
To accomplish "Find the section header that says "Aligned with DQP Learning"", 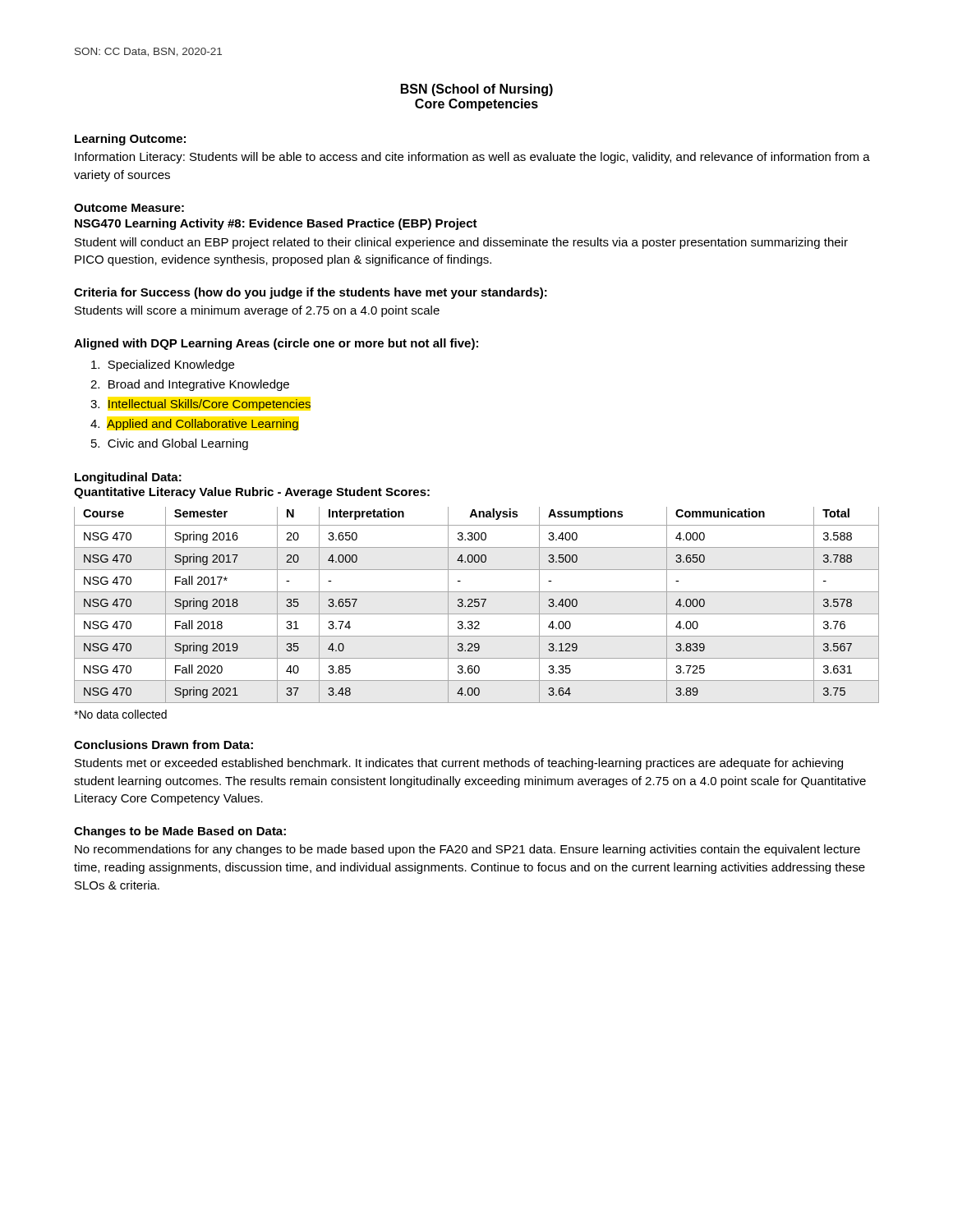I will click(277, 343).
